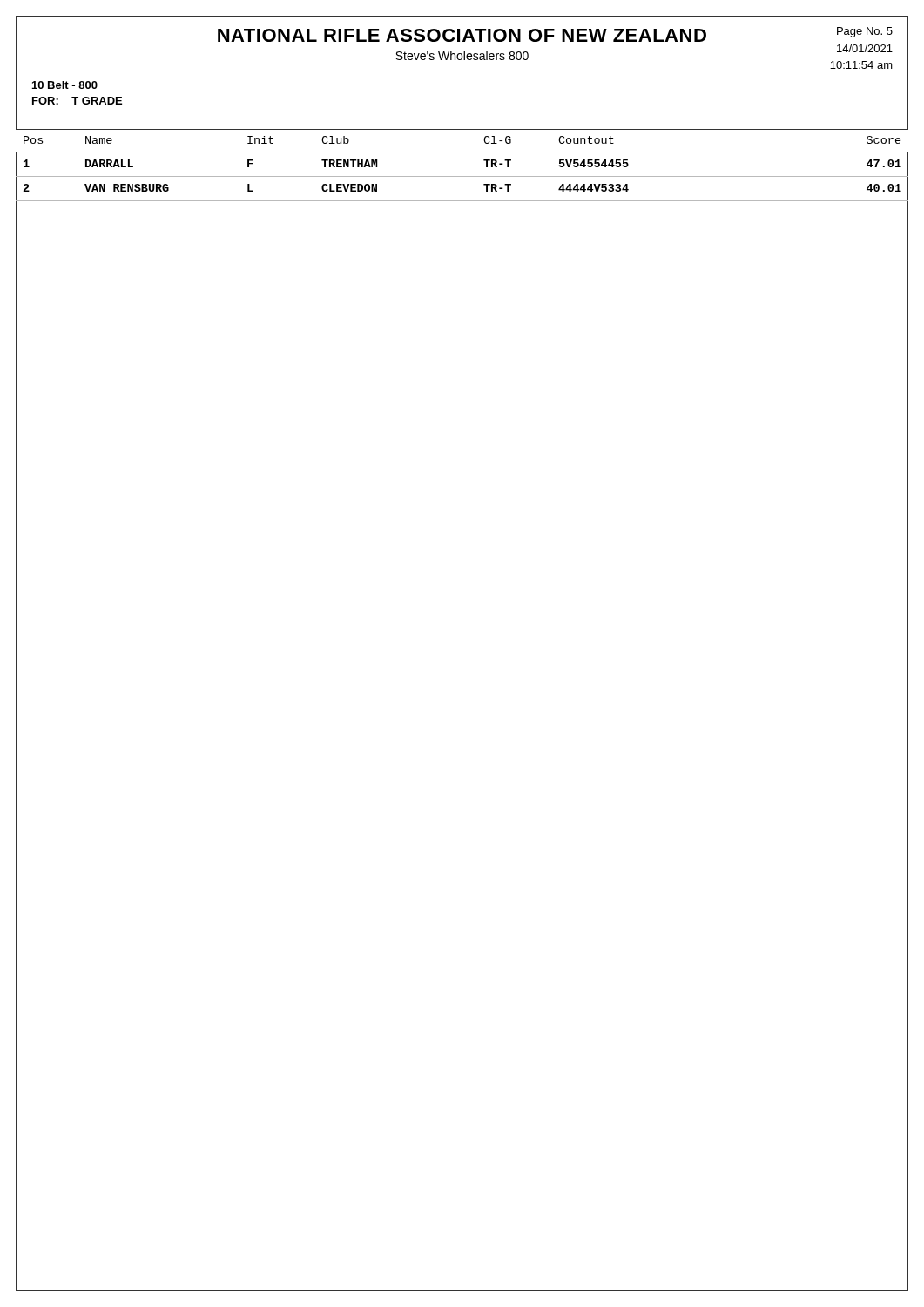Viewport: 924px width, 1307px height.
Task: Navigate to the text block starting "NATIONAL RIFLE ASSOCIATION OF"
Action: coord(462,35)
